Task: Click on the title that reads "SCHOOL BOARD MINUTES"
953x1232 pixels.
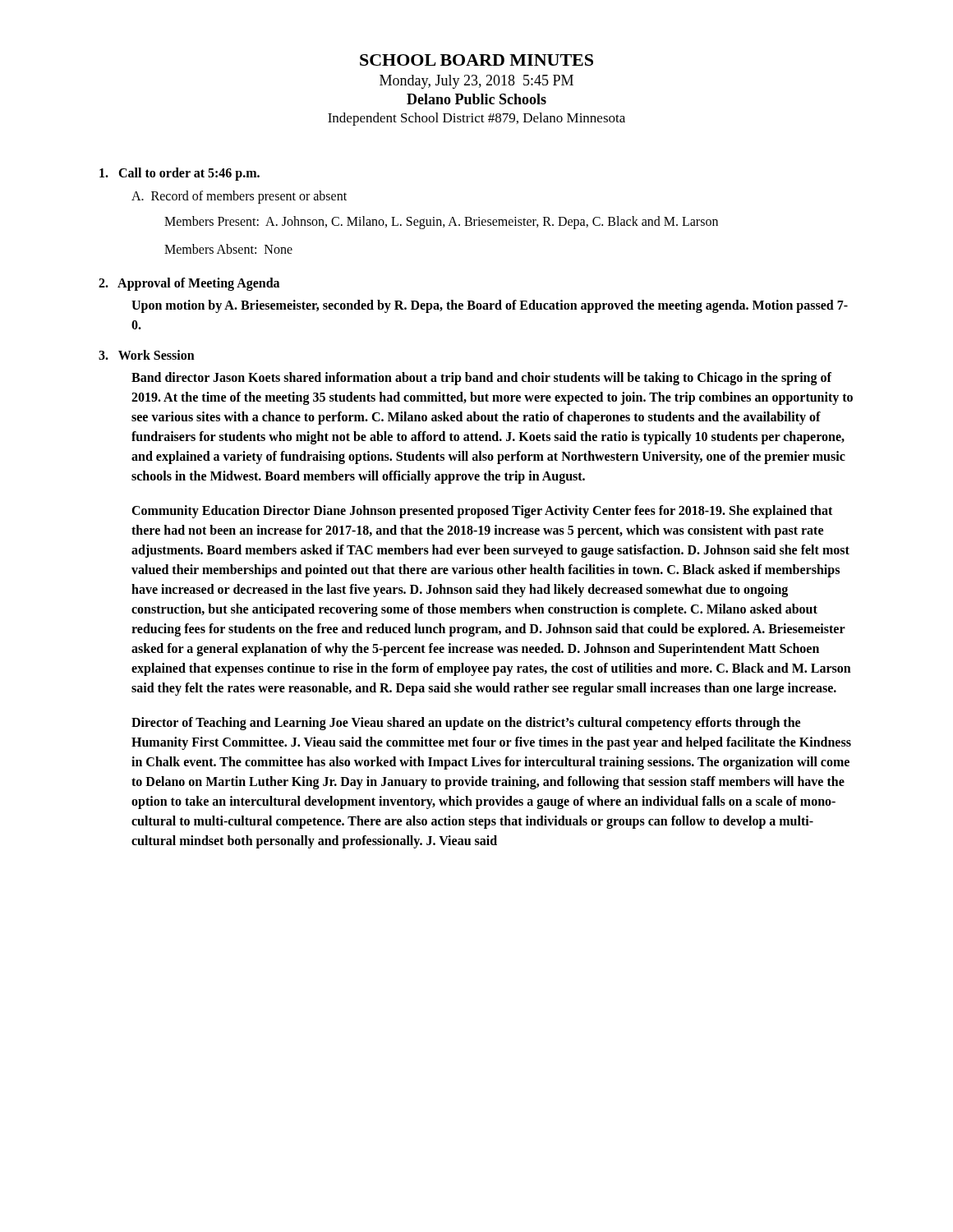Action: pos(476,60)
